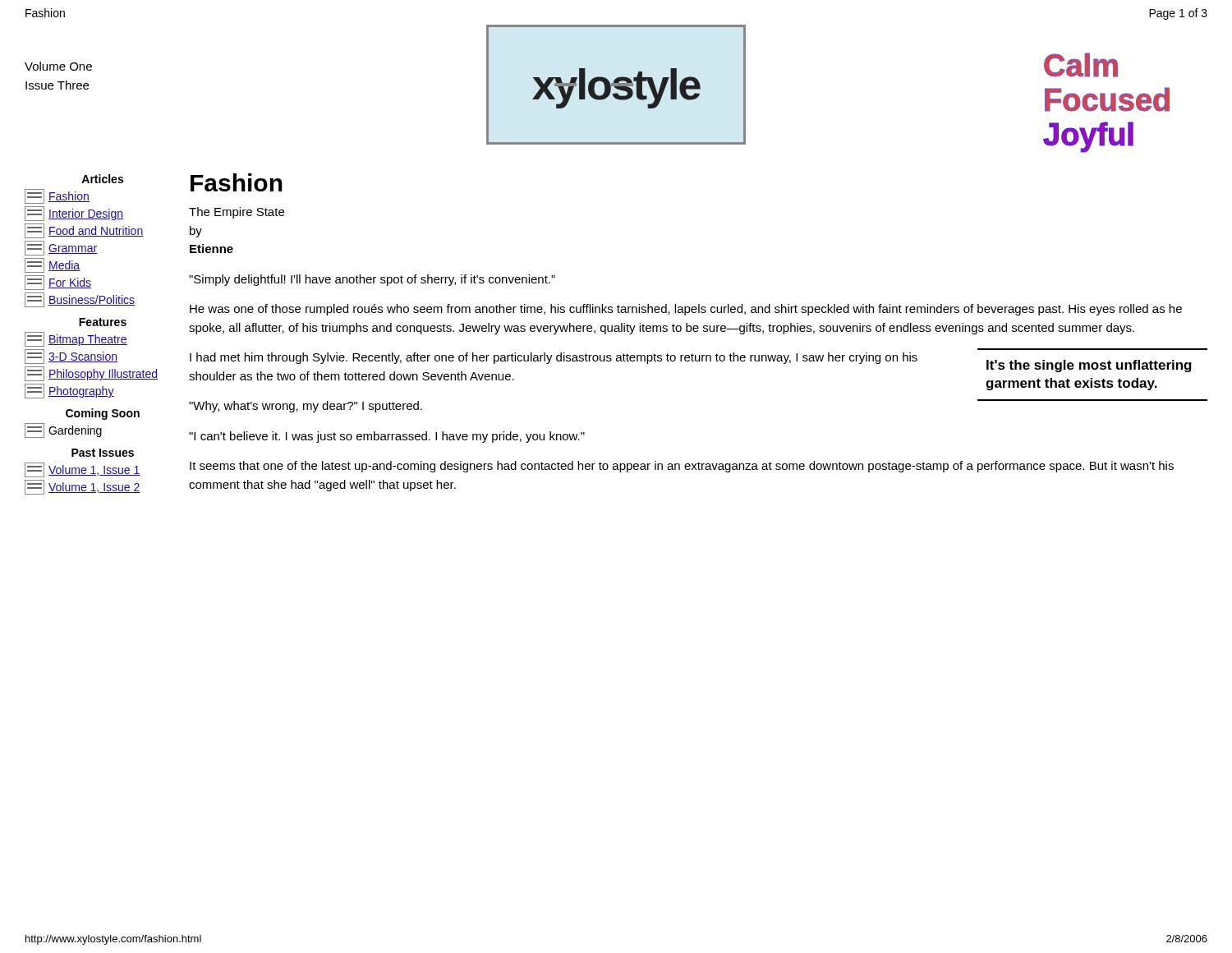Image resolution: width=1232 pixels, height=953 pixels.
Task: Locate the text block that reads "It seems that one of the"
Action: [698, 475]
